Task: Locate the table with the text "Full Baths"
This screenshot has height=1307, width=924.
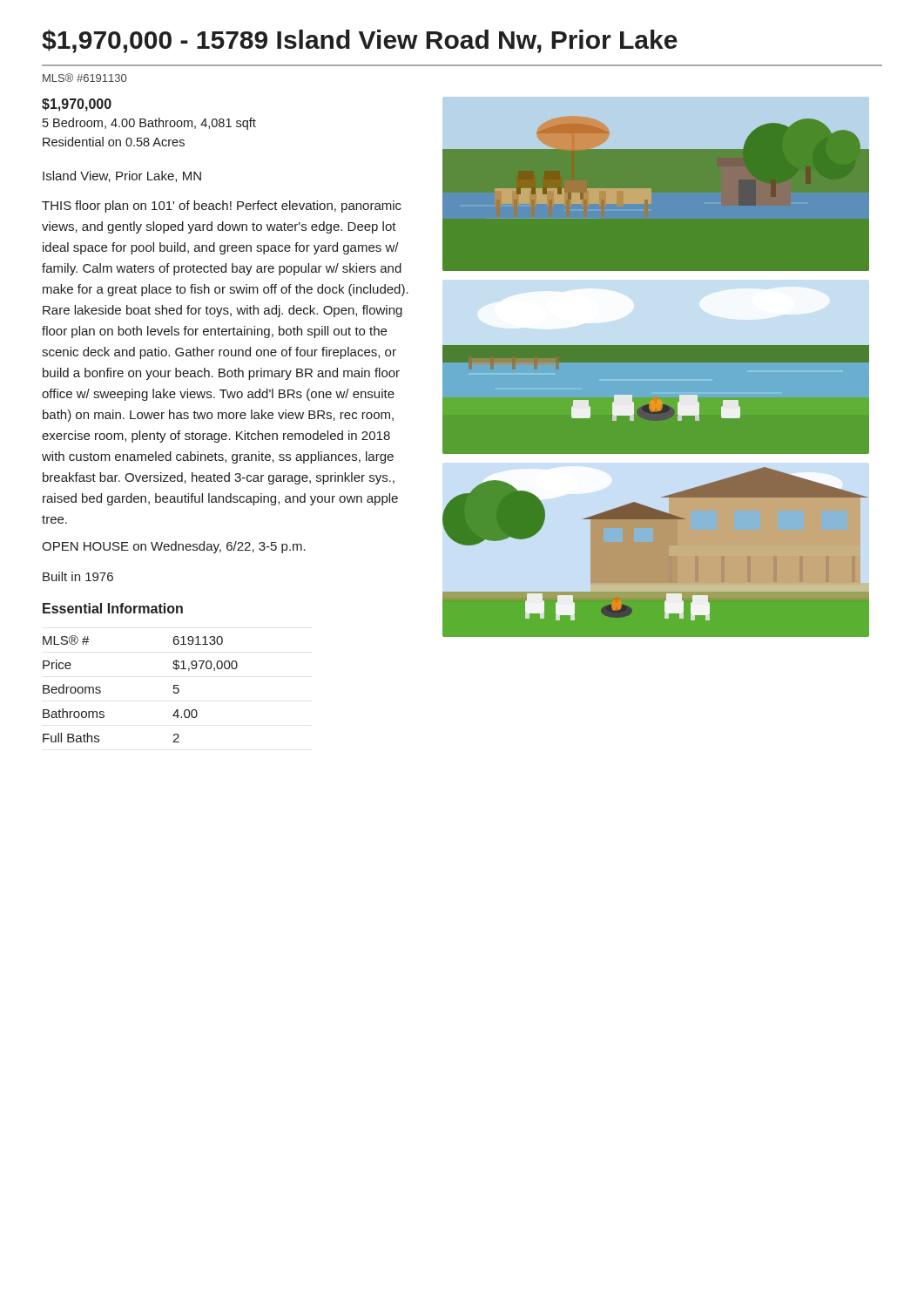Action: click(229, 688)
